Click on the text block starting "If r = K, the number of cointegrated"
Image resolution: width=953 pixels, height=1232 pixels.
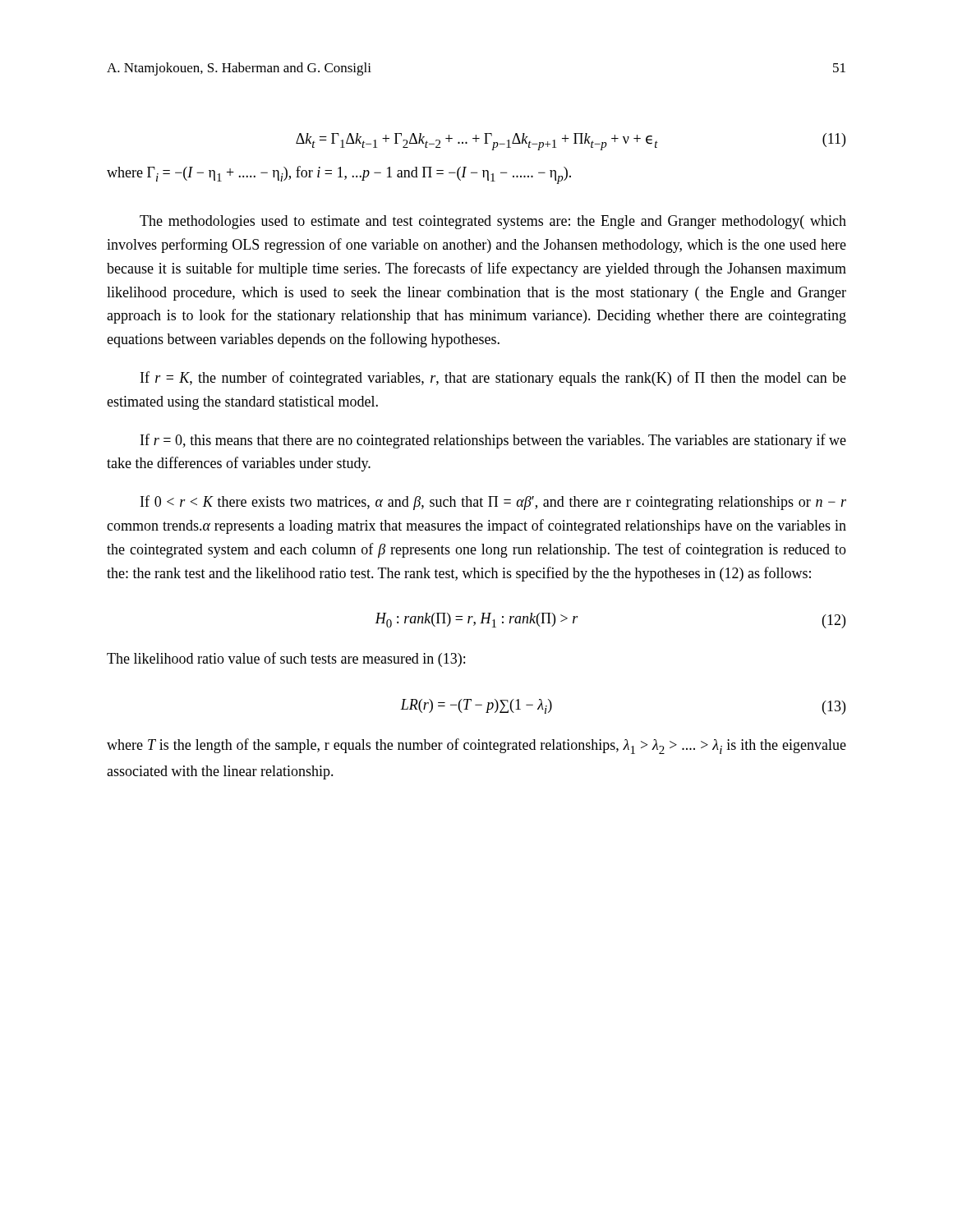click(476, 390)
